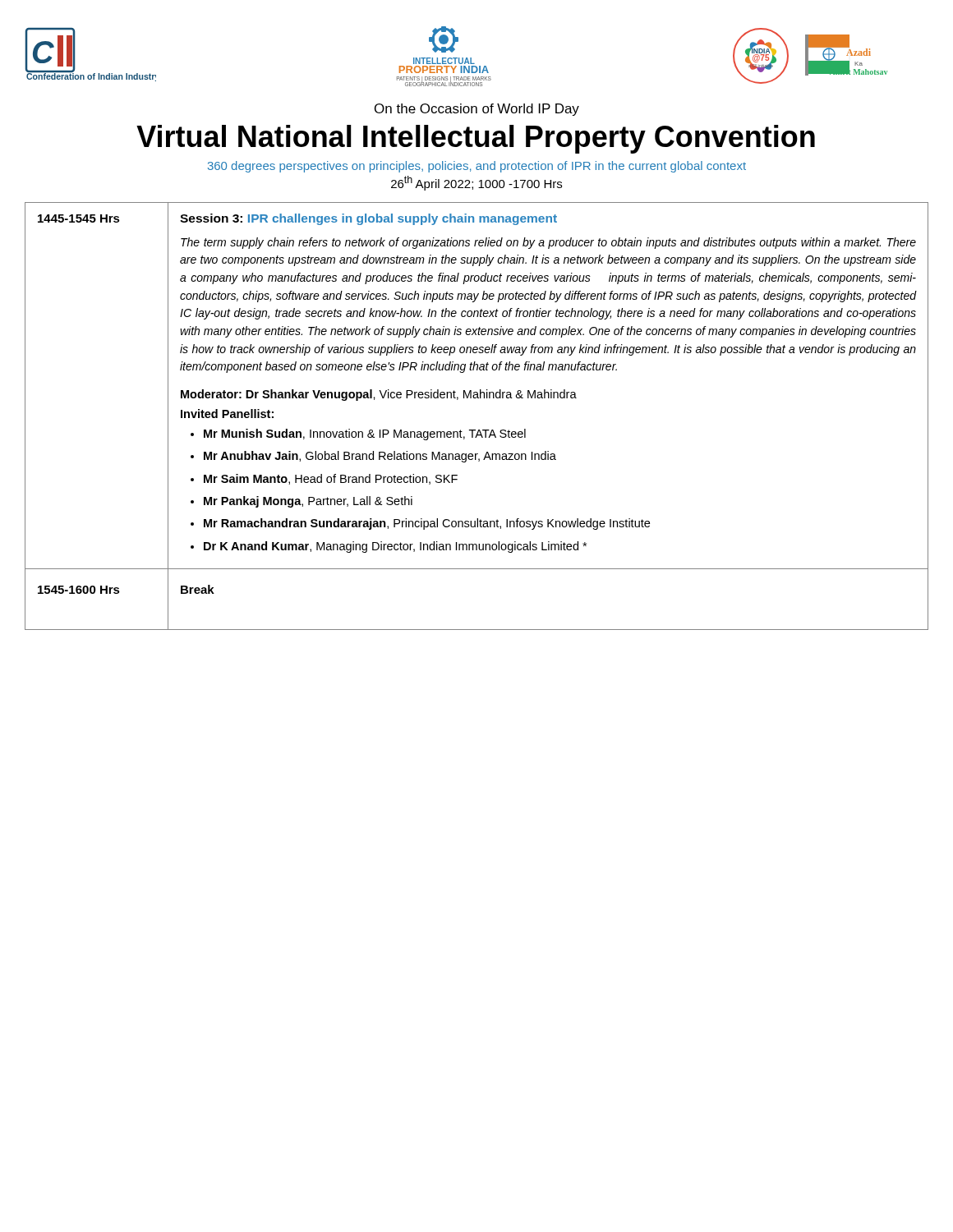This screenshot has width=953, height=1232.
Task: Locate the table with the text "1445-1545 Hrs"
Action: click(476, 416)
